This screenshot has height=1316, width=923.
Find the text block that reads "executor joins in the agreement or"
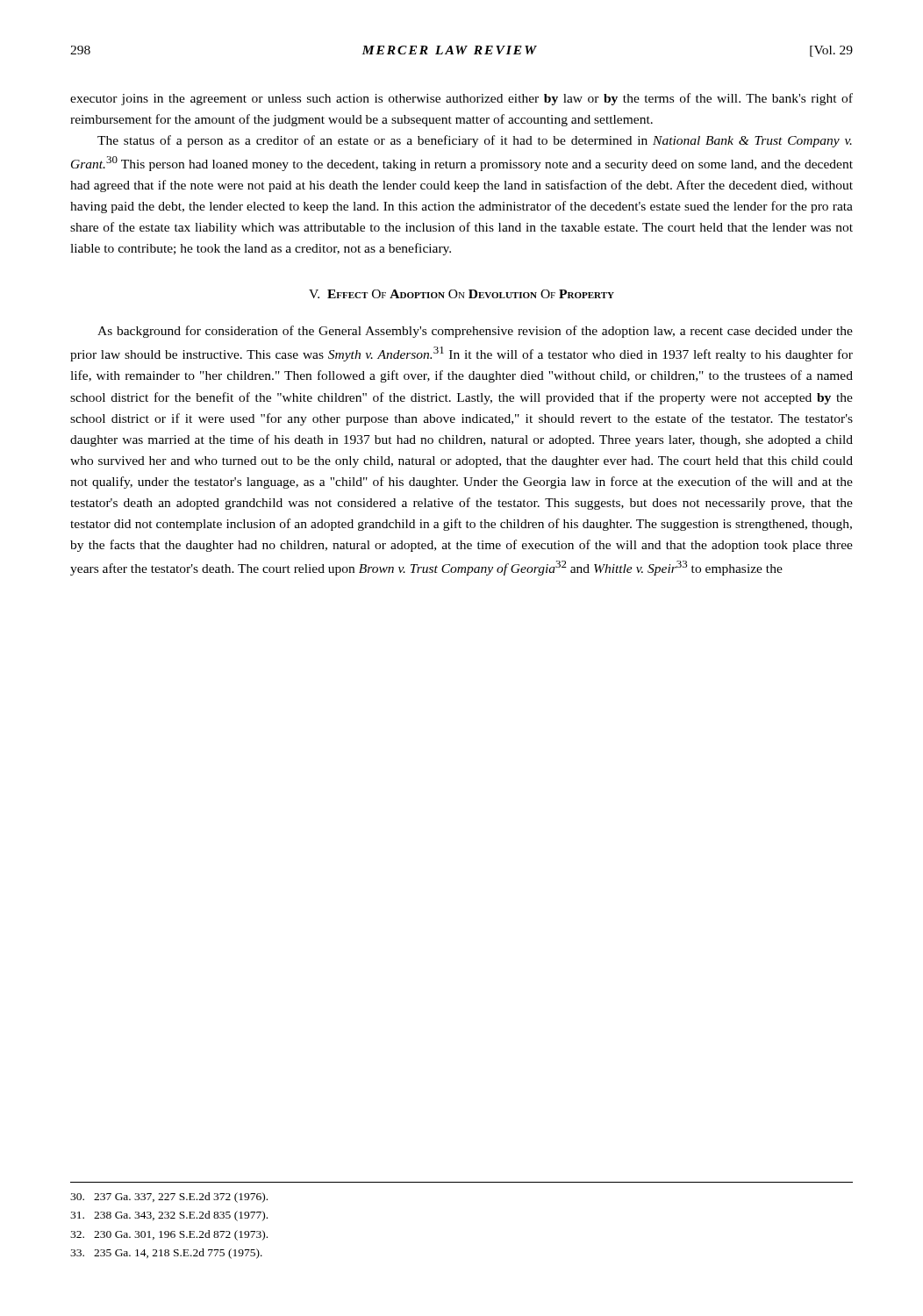[462, 109]
